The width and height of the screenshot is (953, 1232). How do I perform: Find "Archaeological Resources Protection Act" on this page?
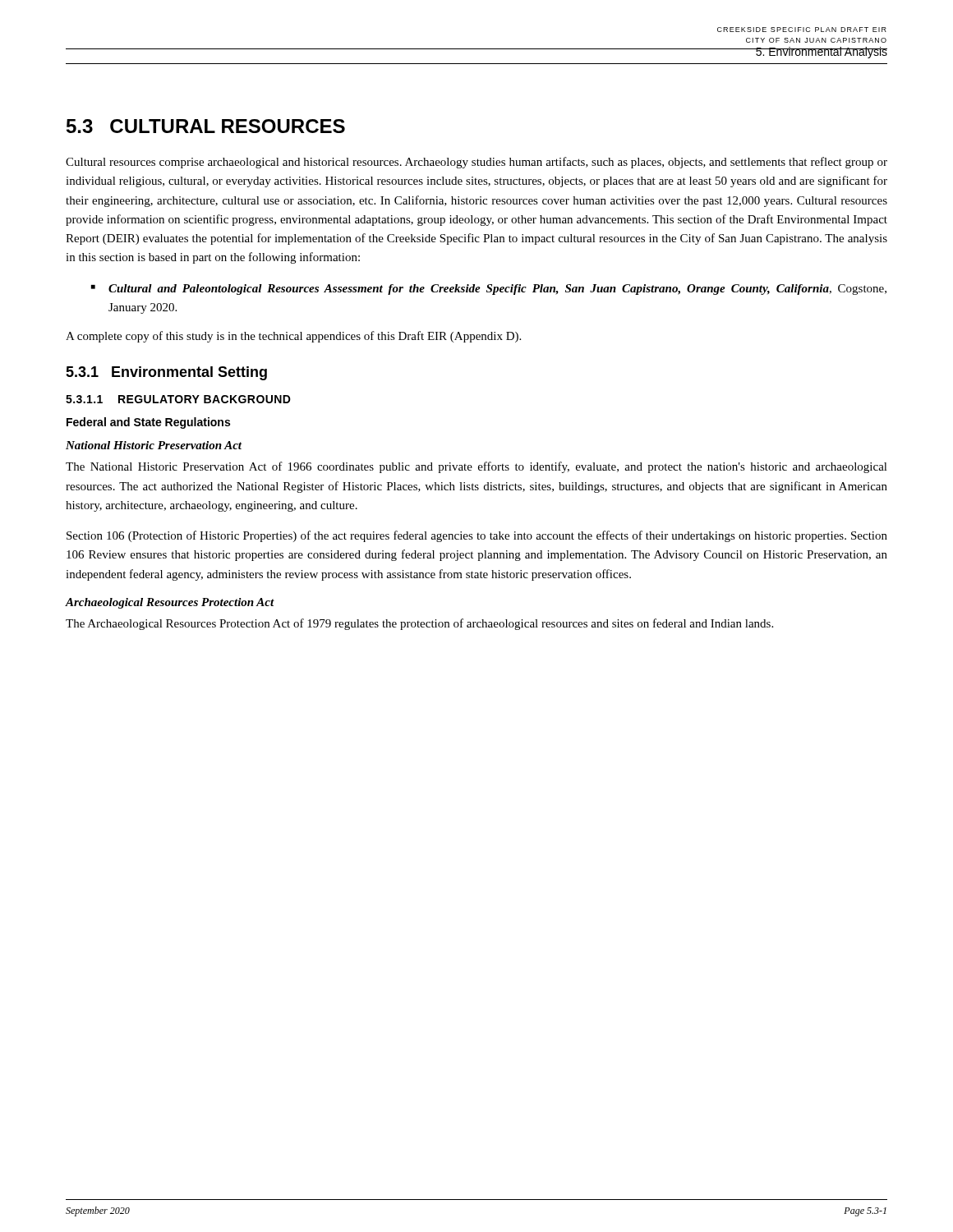pos(170,602)
